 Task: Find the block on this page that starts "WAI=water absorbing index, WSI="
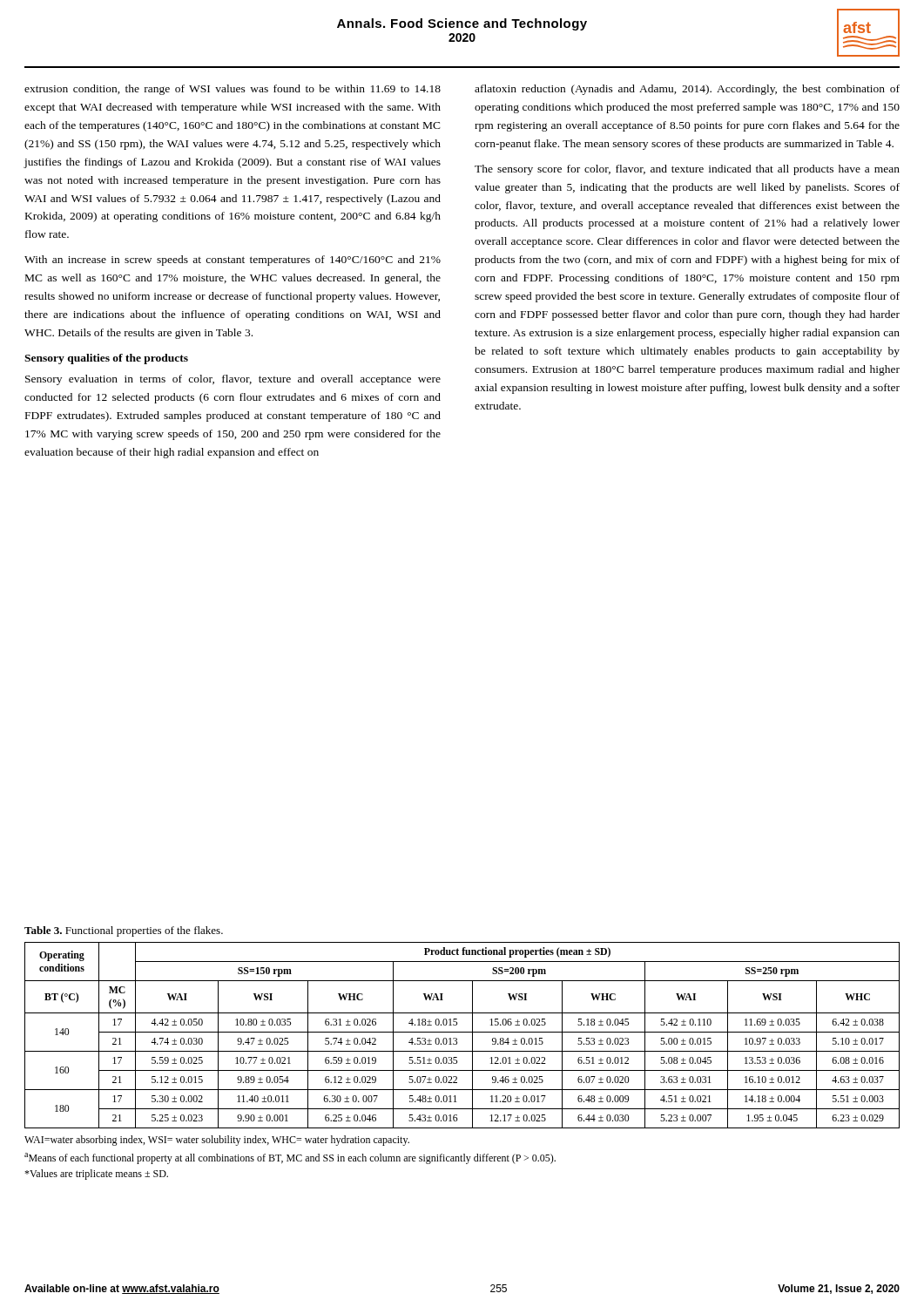click(290, 1157)
